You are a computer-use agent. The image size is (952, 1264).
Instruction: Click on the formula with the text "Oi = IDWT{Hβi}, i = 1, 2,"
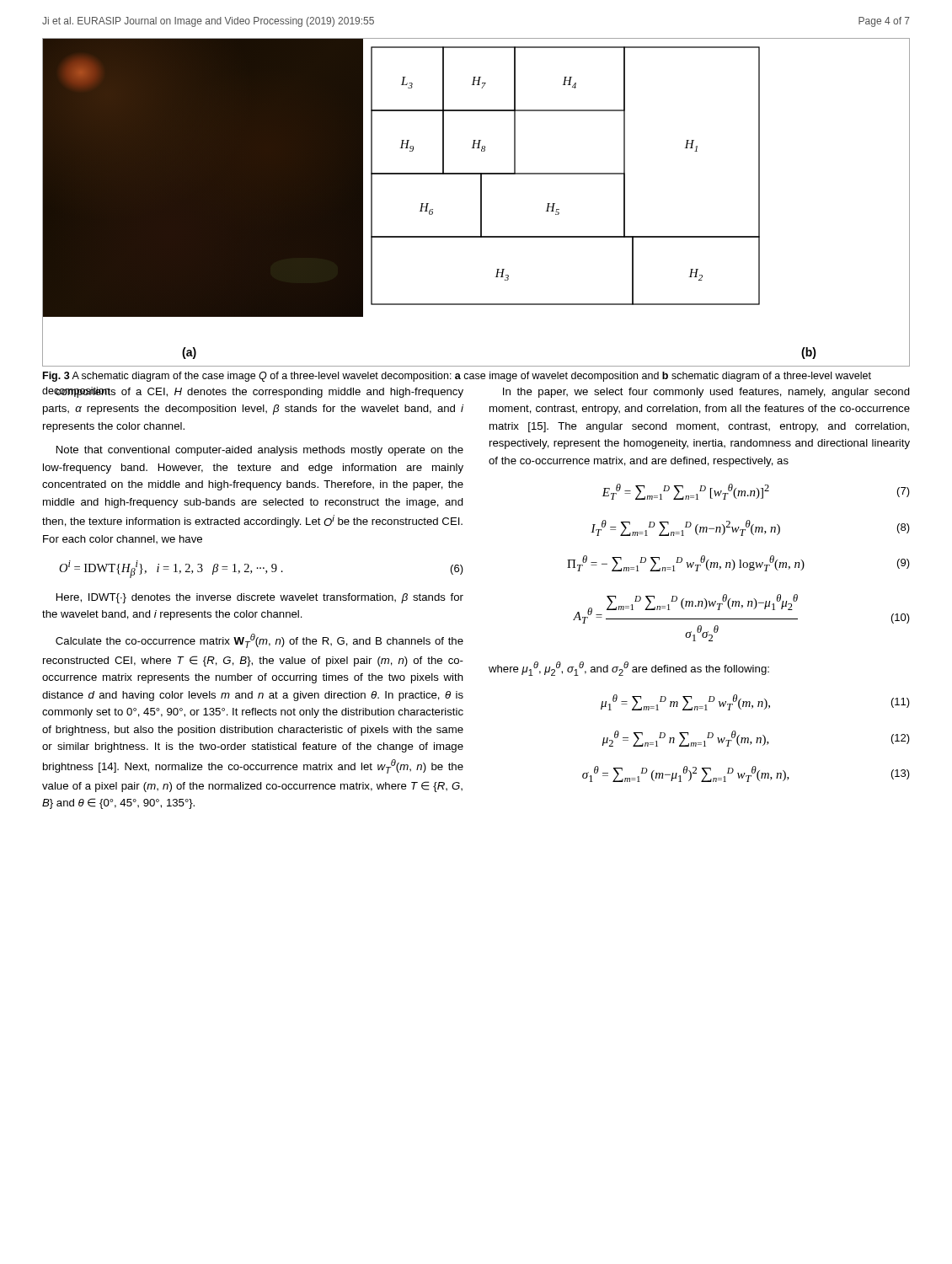[261, 569]
